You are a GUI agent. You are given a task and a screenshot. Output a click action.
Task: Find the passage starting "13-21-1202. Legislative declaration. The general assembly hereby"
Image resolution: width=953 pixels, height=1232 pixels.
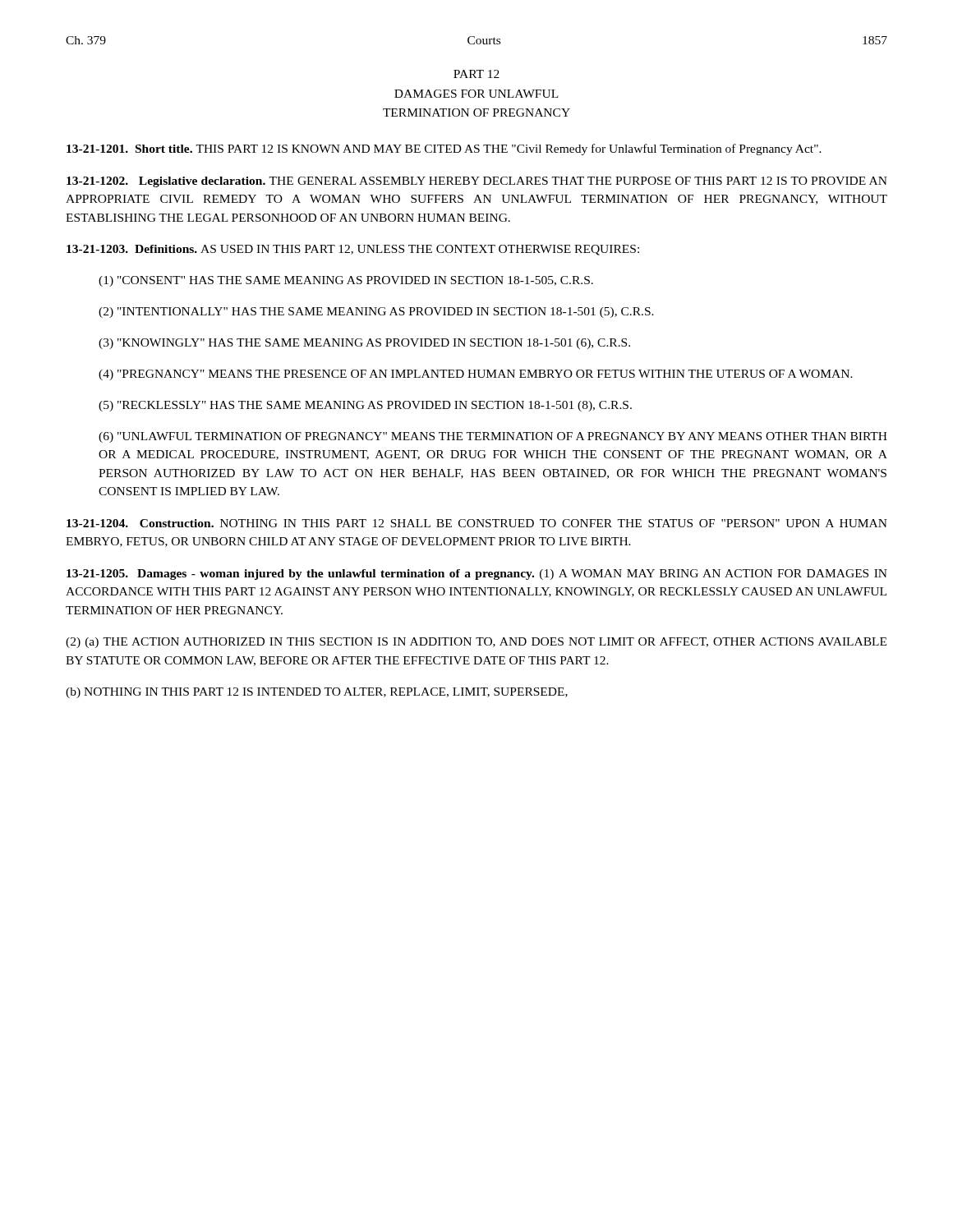tap(476, 199)
